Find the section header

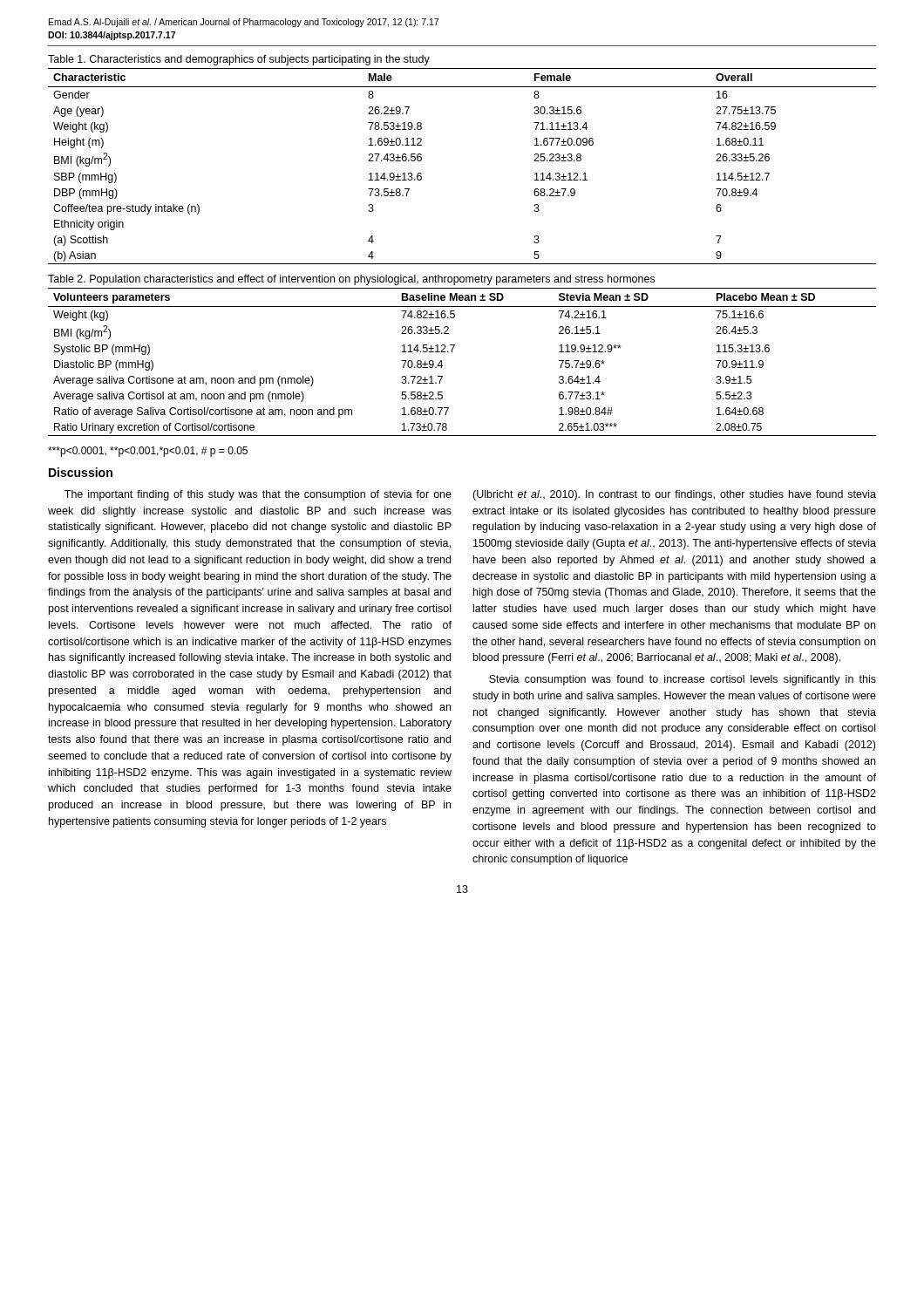click(81, 472)
